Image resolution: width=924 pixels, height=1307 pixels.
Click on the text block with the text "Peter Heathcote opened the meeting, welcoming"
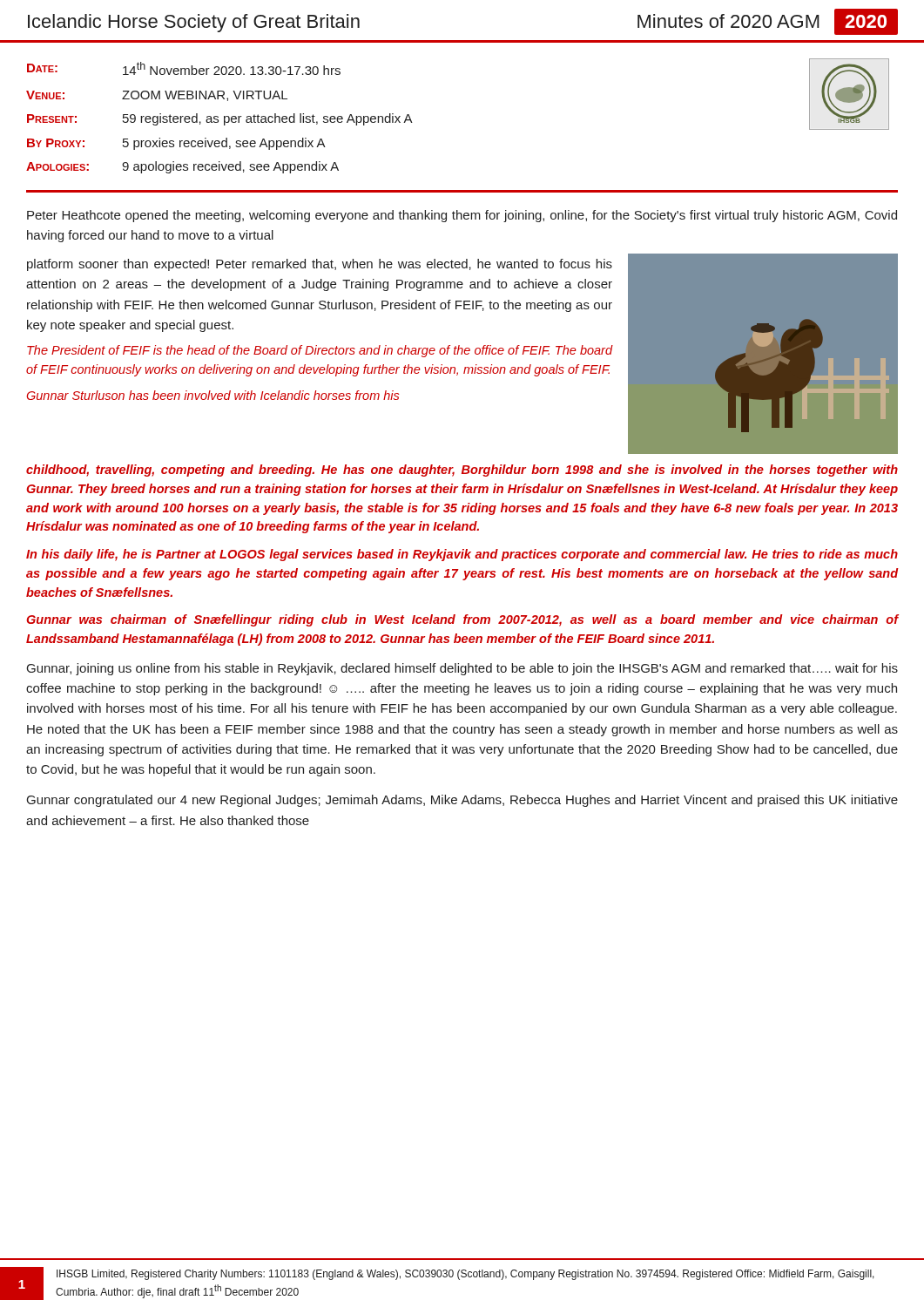point(462,224)
